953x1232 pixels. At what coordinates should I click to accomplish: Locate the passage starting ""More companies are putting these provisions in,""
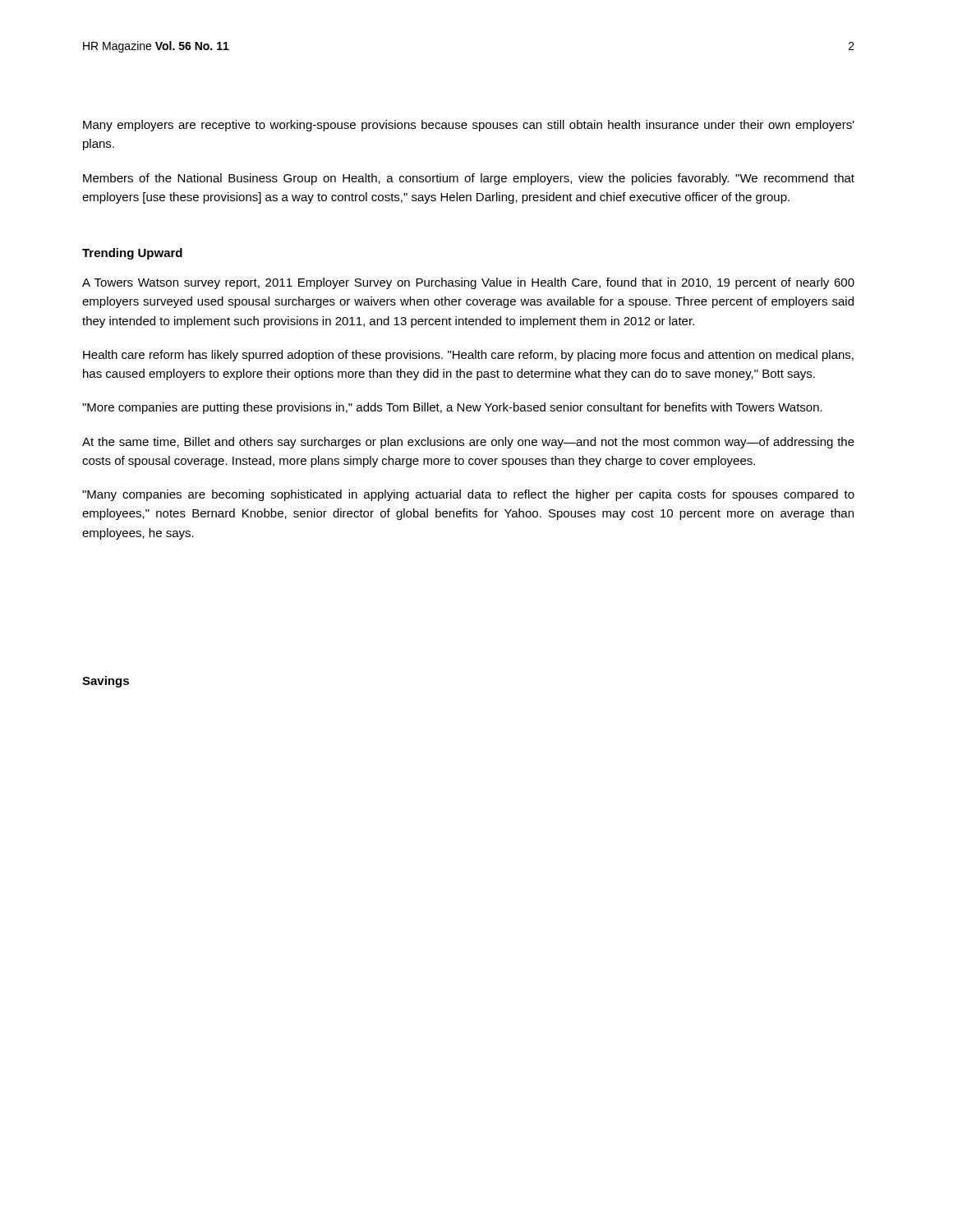coord(453,407)
